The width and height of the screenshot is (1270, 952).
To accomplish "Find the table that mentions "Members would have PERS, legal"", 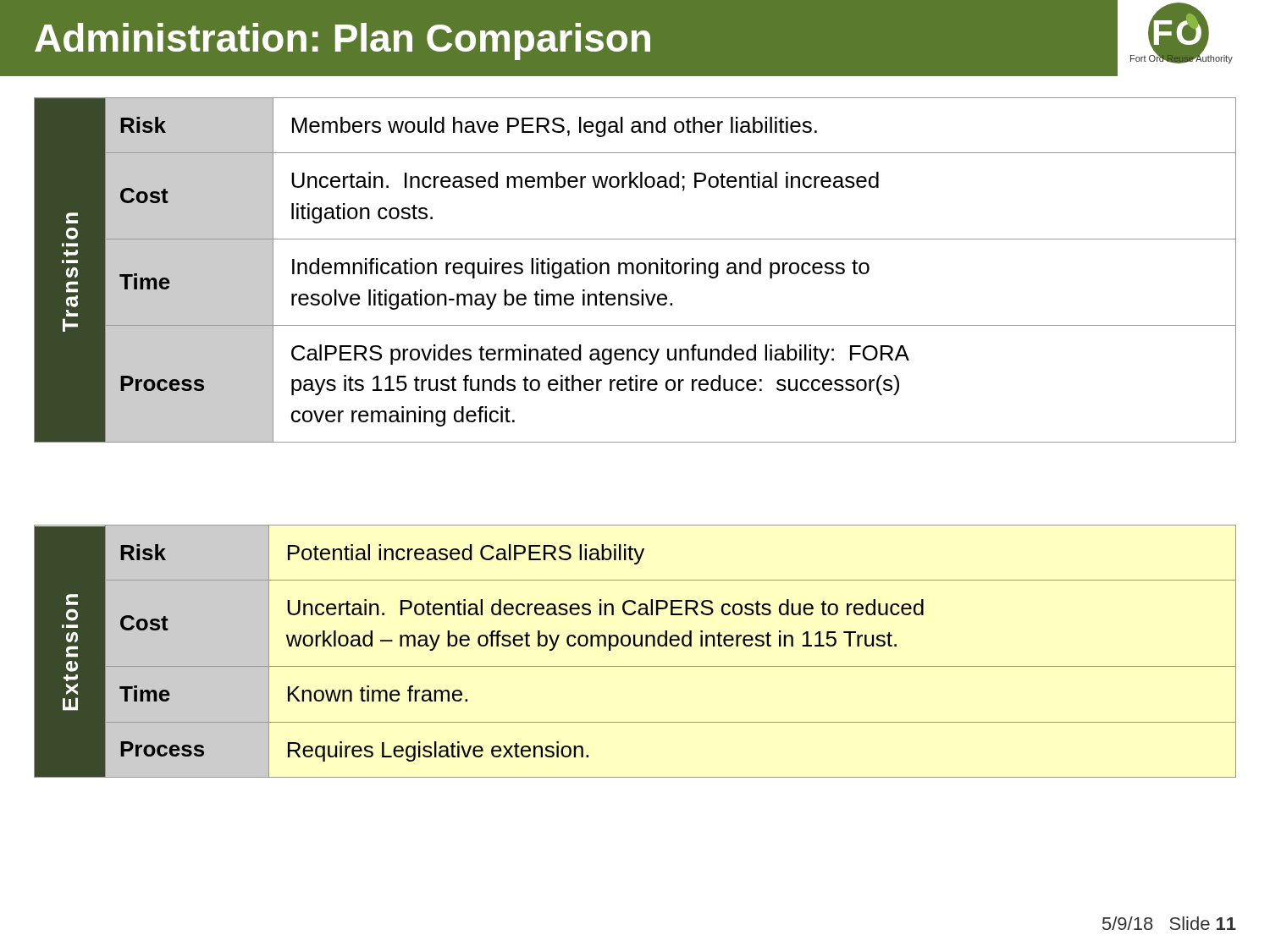I will [635, 270].
